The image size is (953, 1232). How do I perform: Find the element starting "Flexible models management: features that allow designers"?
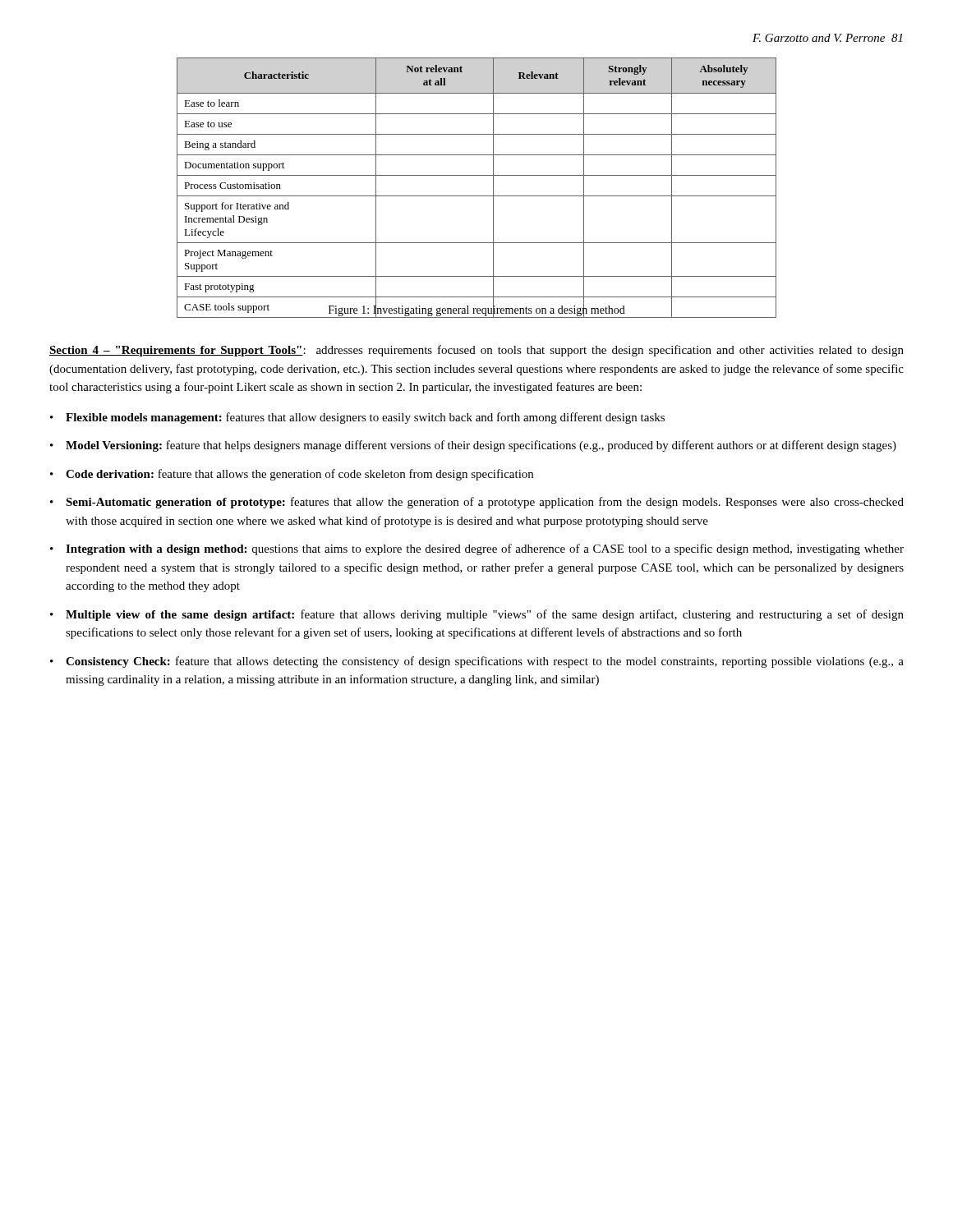(365, 417)
